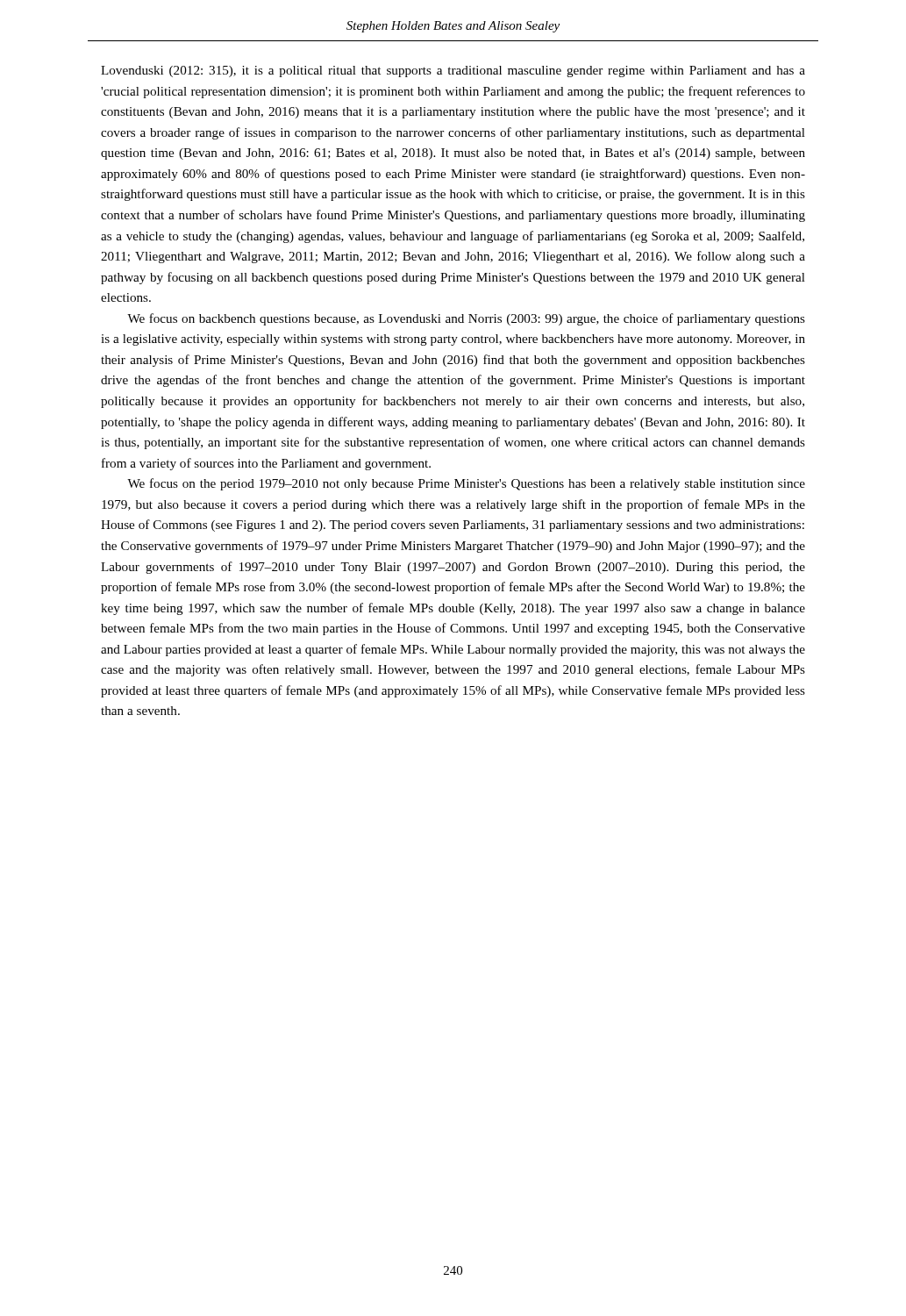Point to the element starting "We focus on the period 1979–2010 not"
Image resolution: width=906 pixels, height=1316 pixels.
pos(453,597)
